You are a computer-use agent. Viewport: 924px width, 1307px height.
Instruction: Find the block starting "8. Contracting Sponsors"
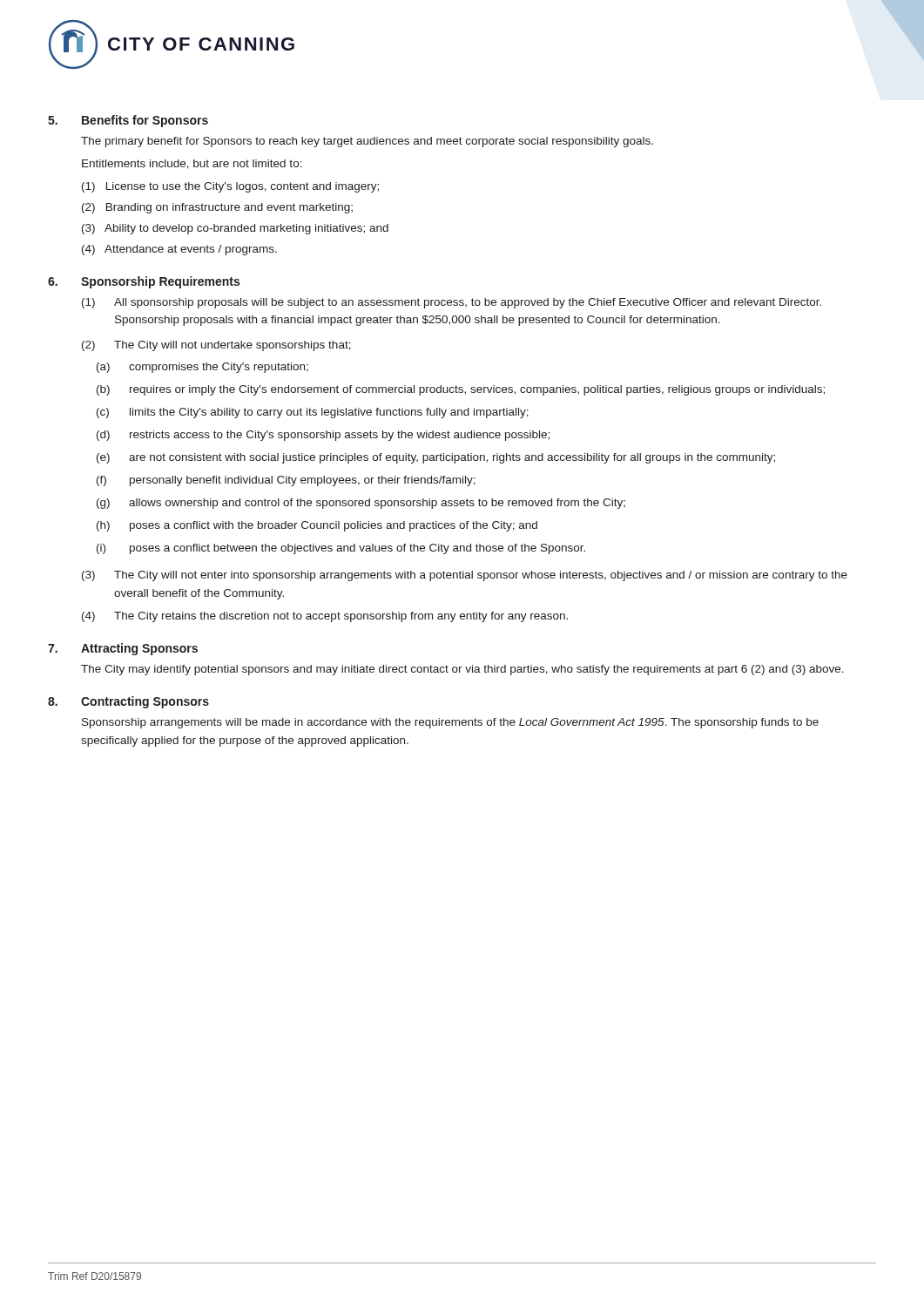coord(128,702)
